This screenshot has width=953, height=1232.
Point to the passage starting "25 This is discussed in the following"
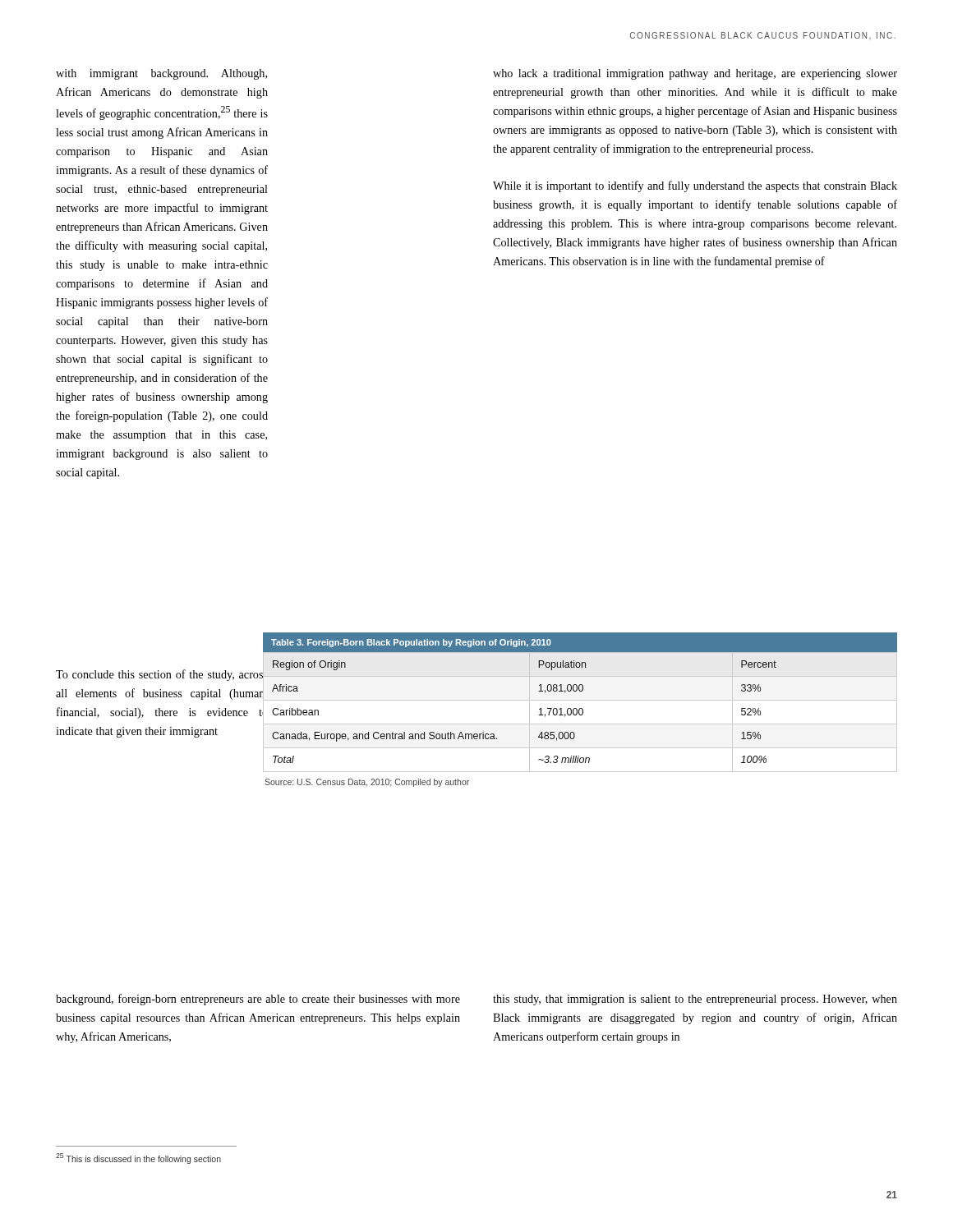pyautogui.click(x=138, y=1157)
